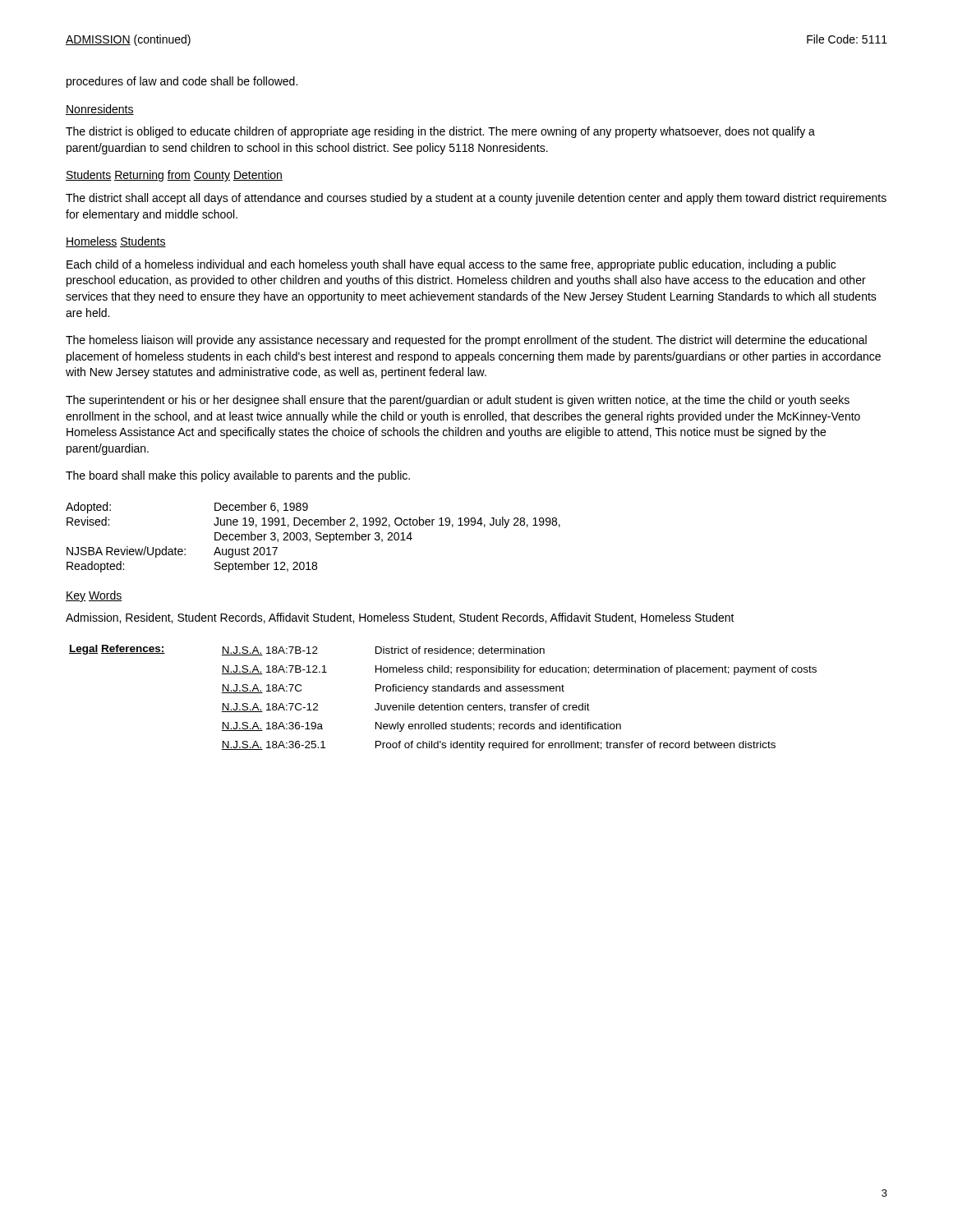Where does it say "Students Returning from County Detention"?
953x1232 pixels.
pyautogui.click(x=174, y=175)
